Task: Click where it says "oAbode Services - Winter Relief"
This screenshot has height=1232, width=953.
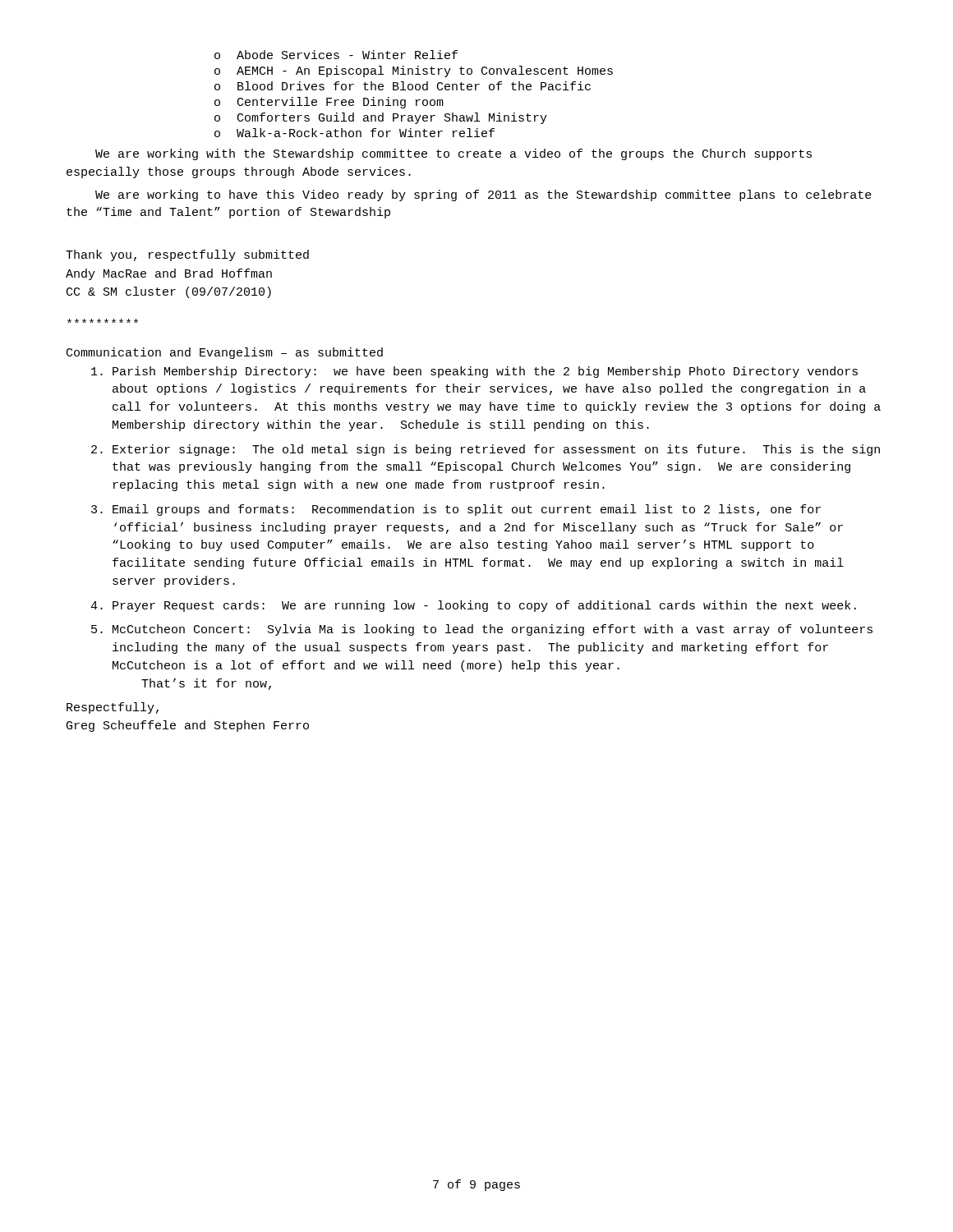Action: click(x=336, y=56)
